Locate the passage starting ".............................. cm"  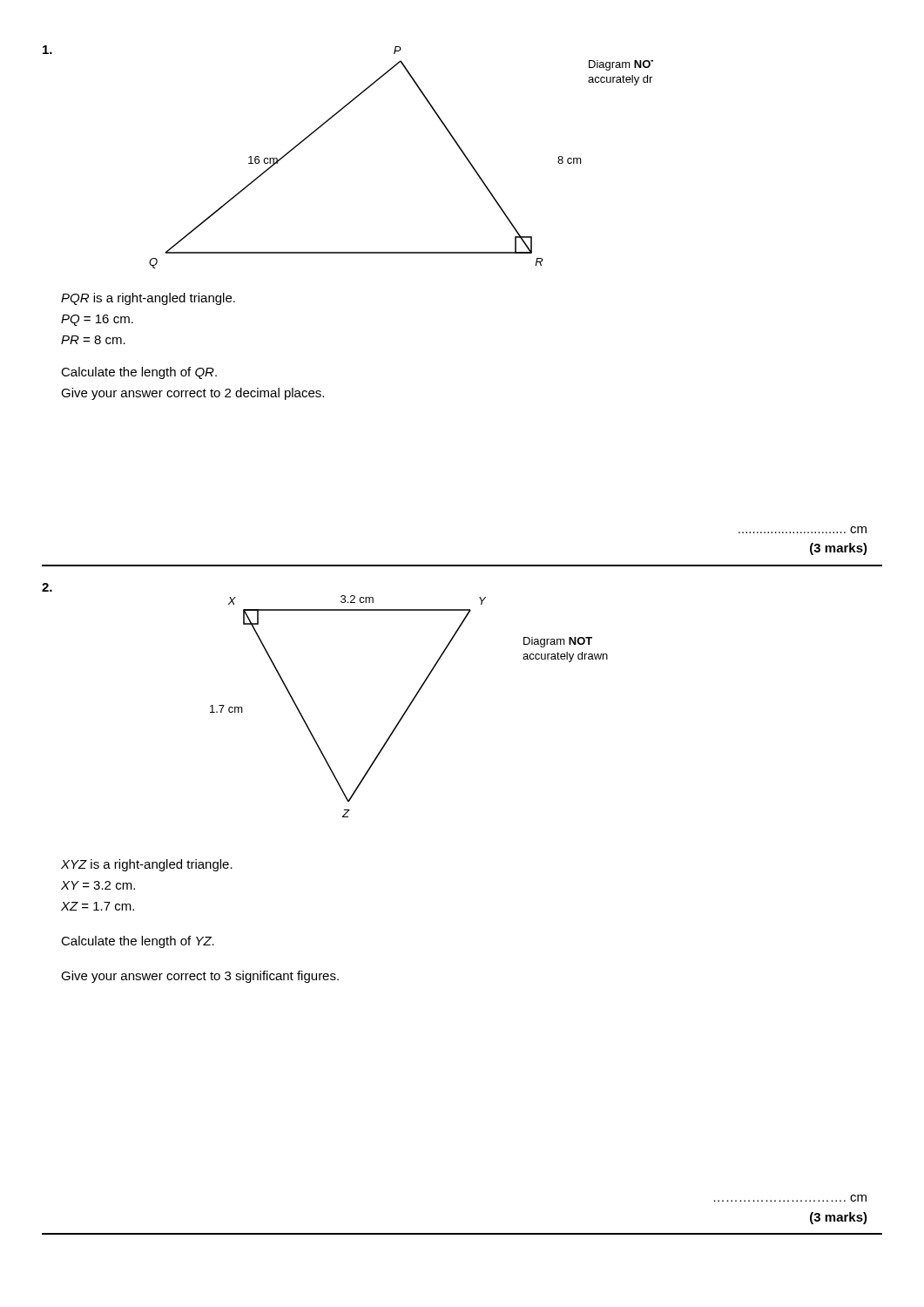pos(802,528)
